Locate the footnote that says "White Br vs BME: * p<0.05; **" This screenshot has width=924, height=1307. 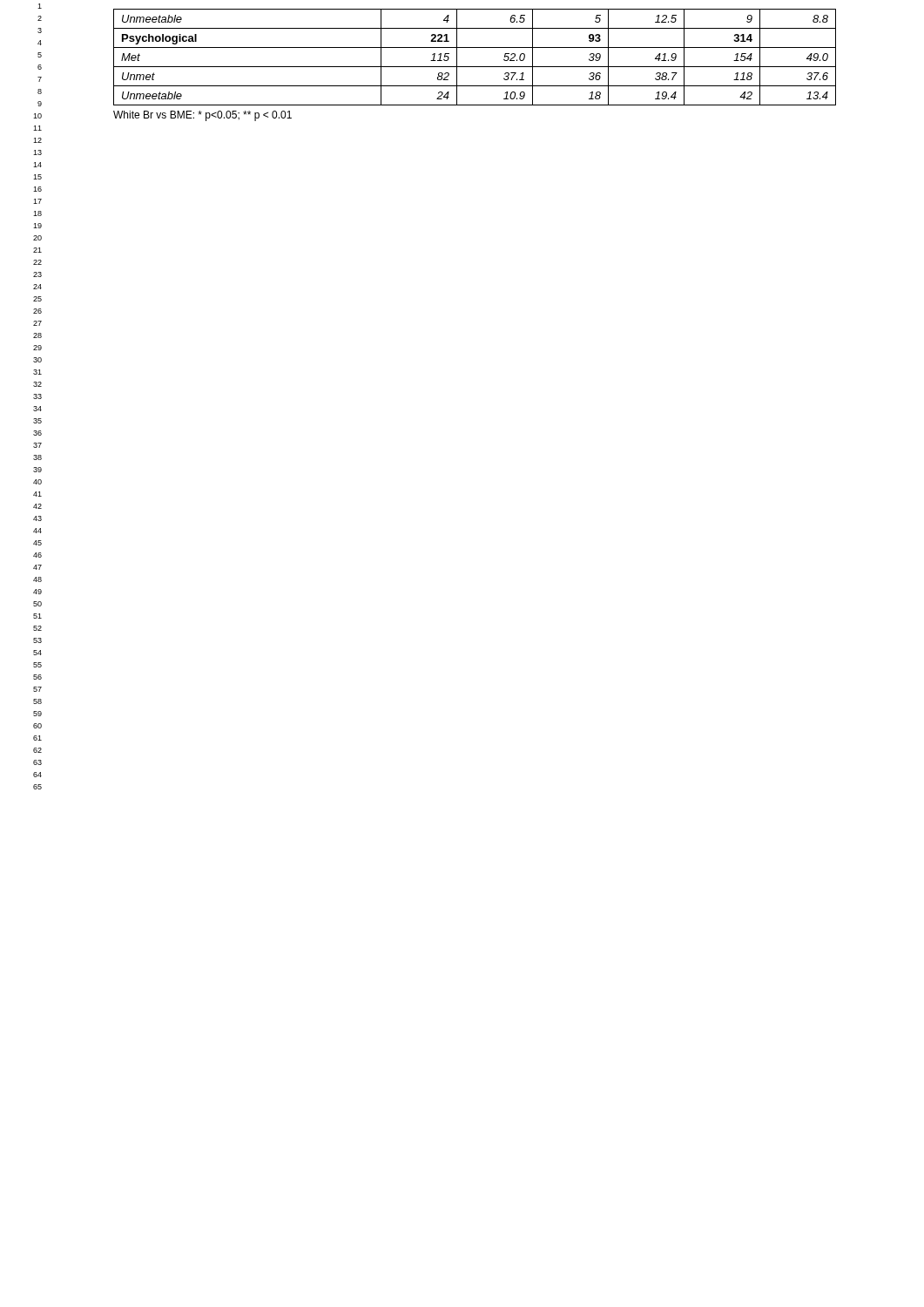[203, 115]
